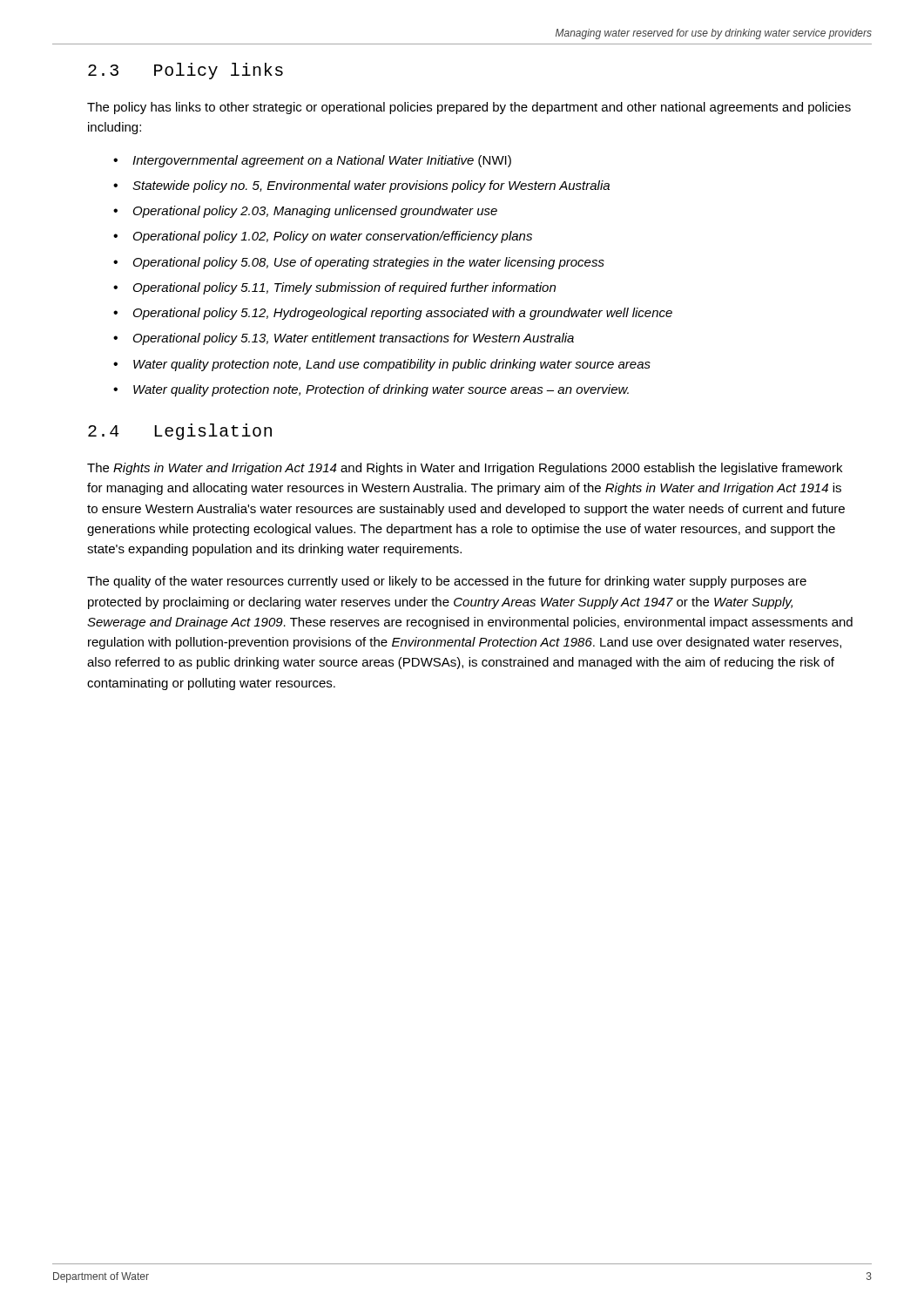
Task: Point to the block beginning "Operational policy 5.12,"
Action: [x=403, y=312]
